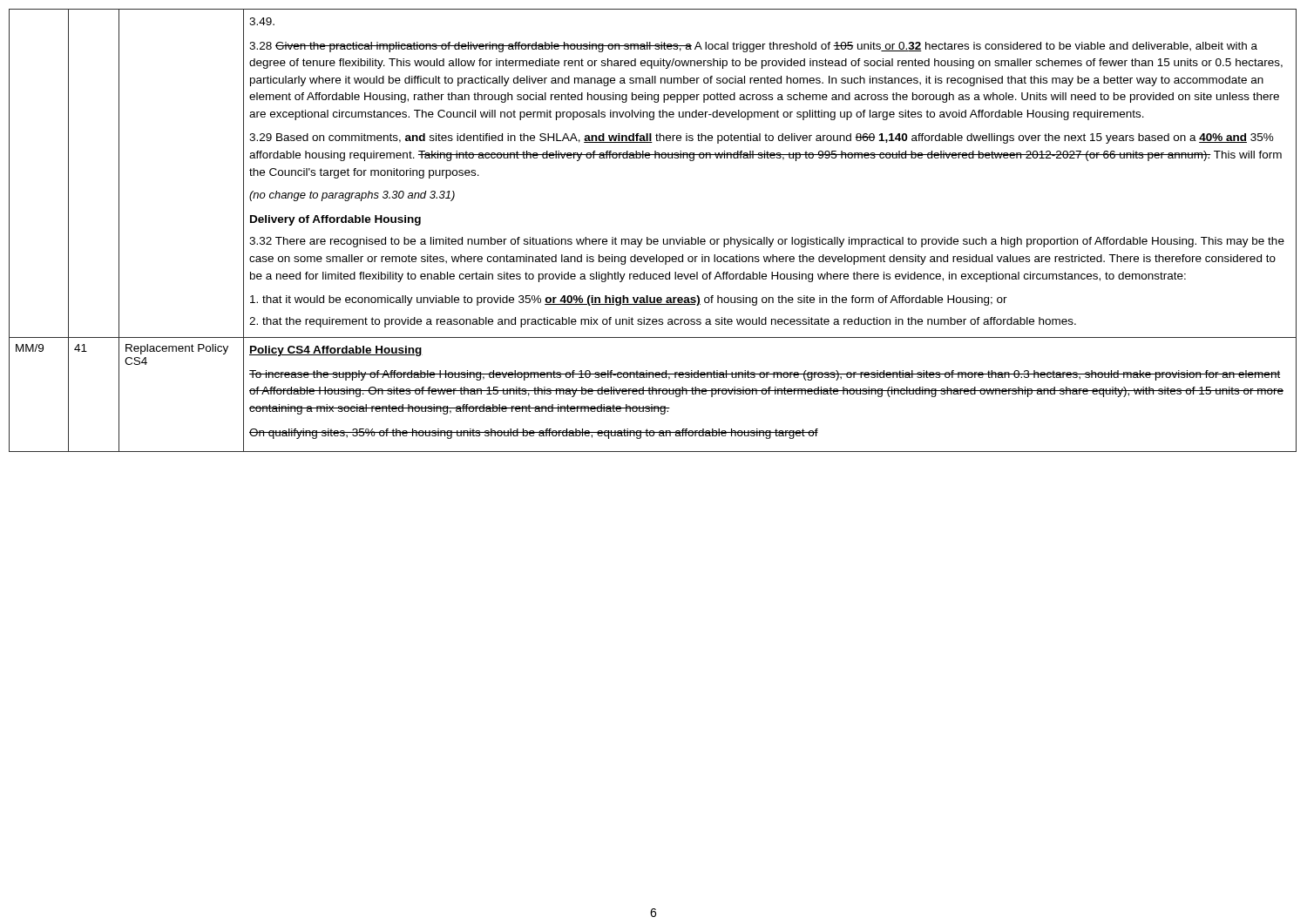1307x924 pixels.
Task: Find the text block that reads "28 Given the practical implications of delivering"
Action: (770, 80)
